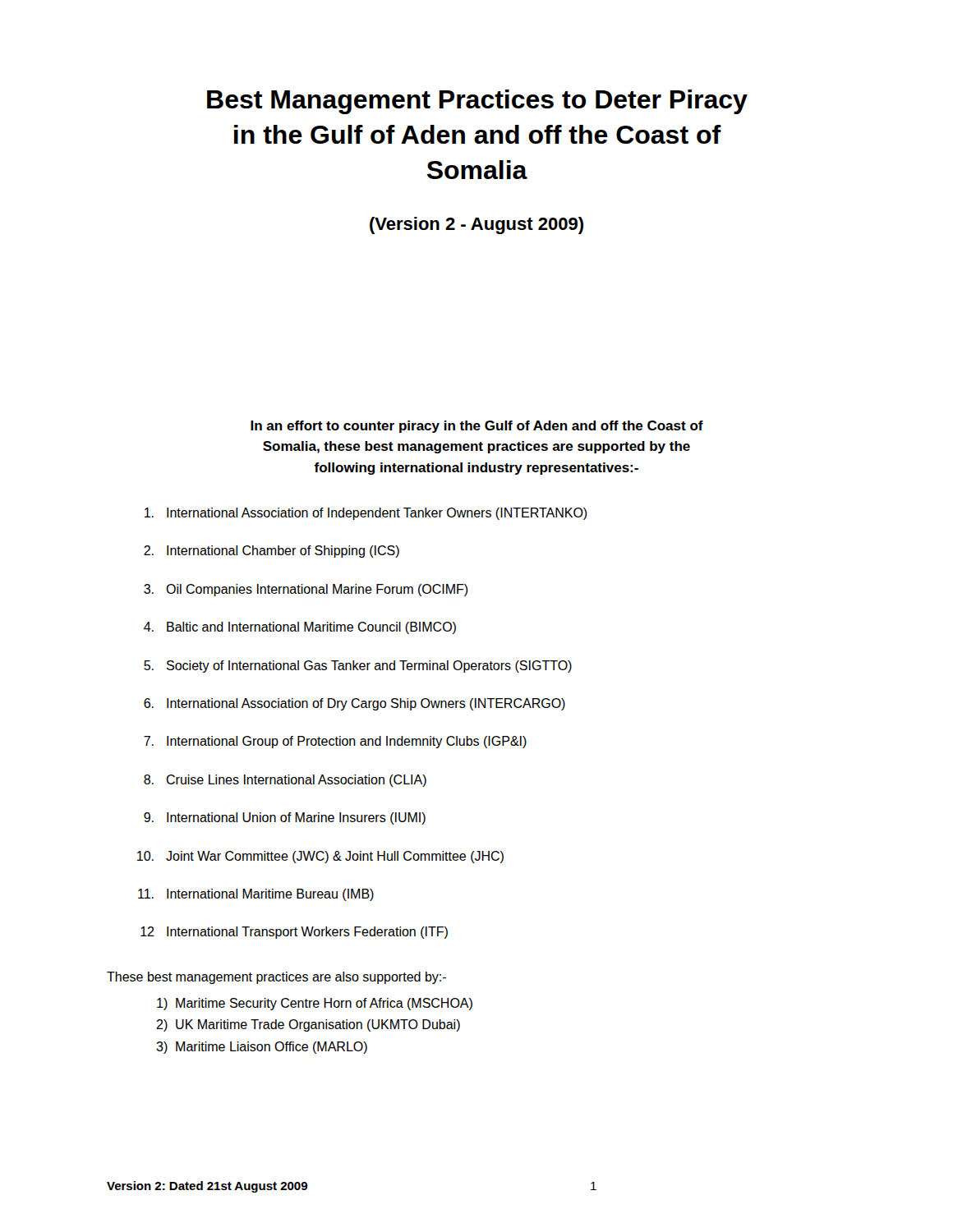Find the block starting "Best Management Practices to"

pyautogui.click(x=476, y=135)
